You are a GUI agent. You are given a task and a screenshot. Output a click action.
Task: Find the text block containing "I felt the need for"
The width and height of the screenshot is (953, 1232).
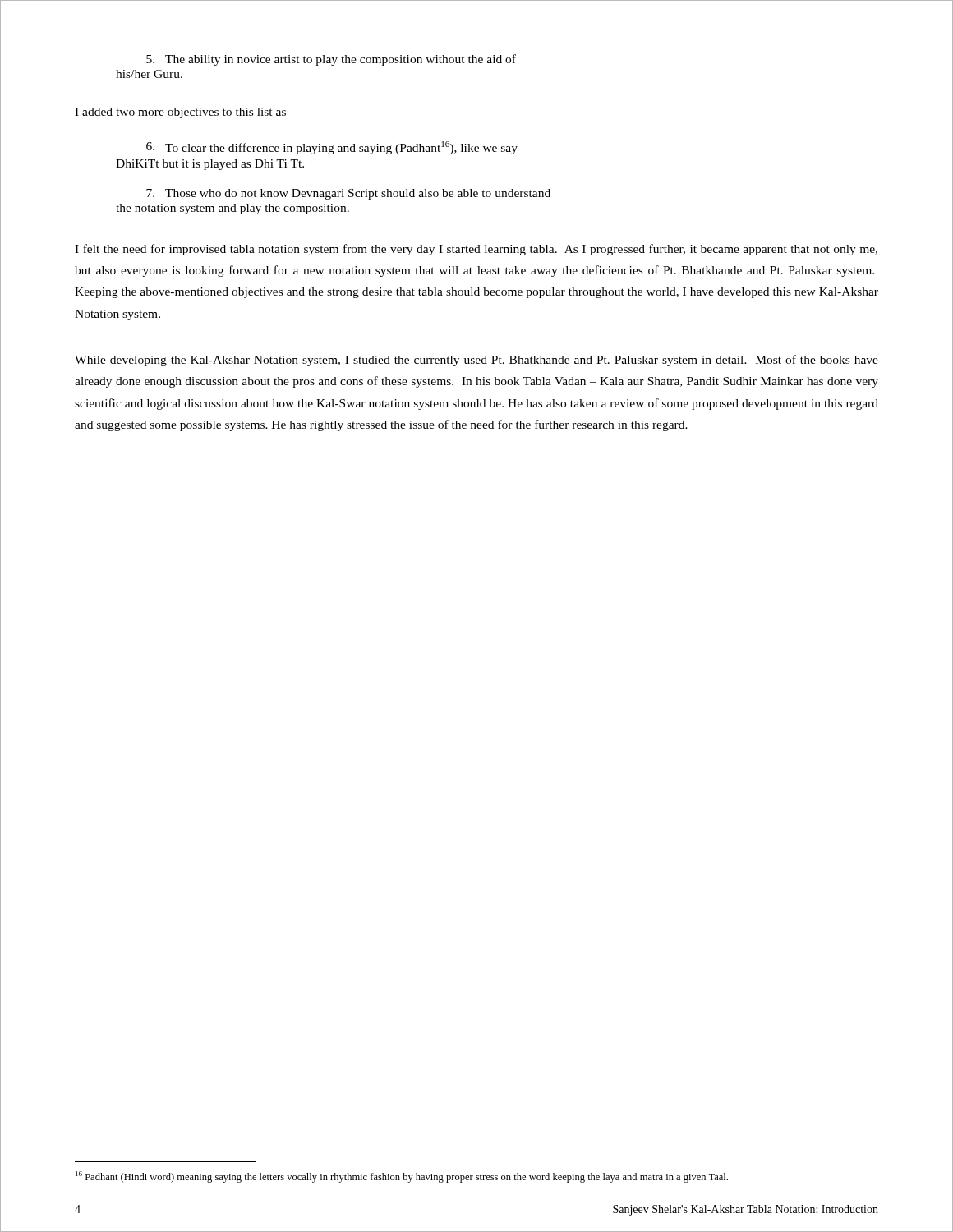click(476, 281)
